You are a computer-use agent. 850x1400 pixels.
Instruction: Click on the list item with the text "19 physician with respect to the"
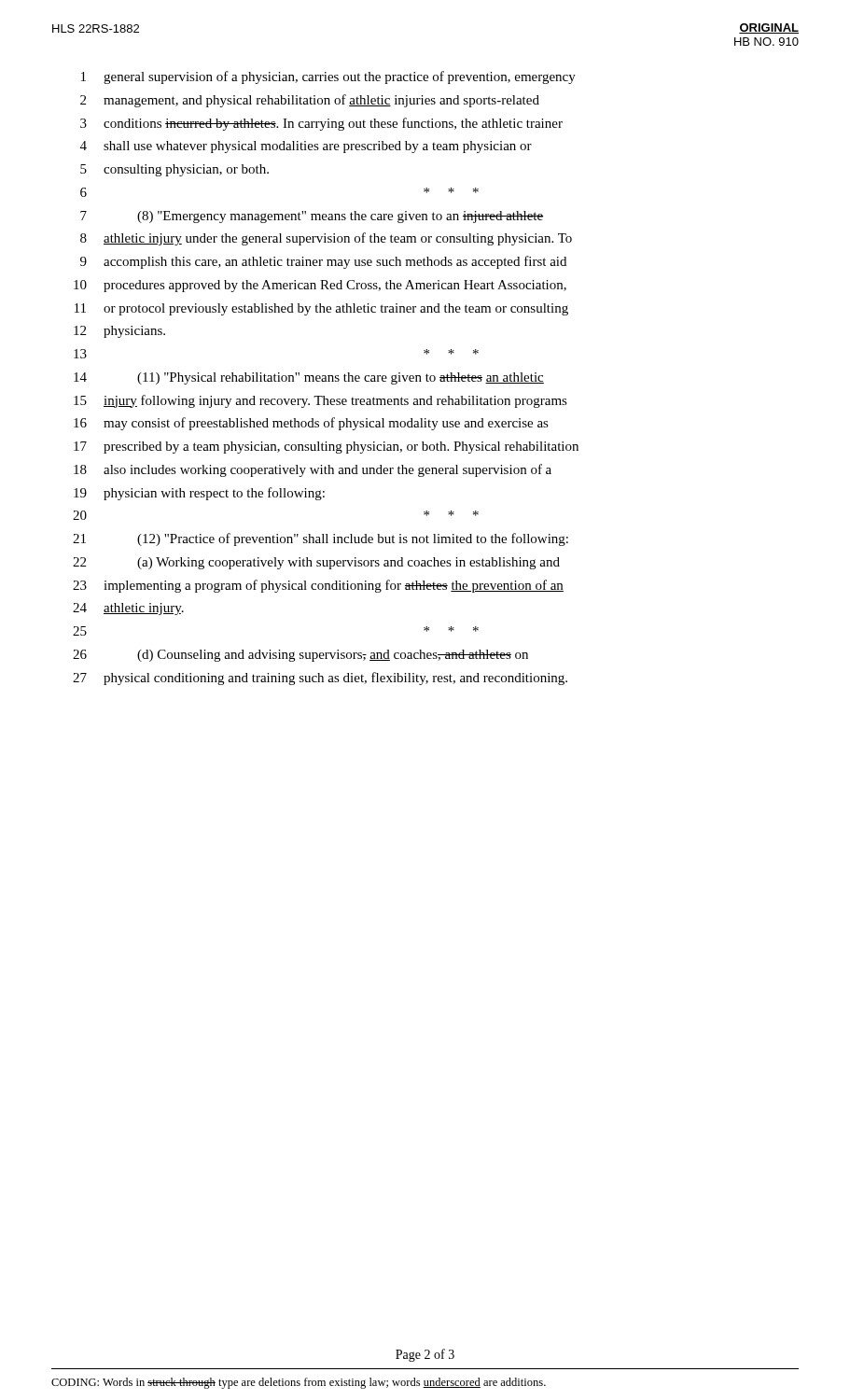[x=199, y=494]
